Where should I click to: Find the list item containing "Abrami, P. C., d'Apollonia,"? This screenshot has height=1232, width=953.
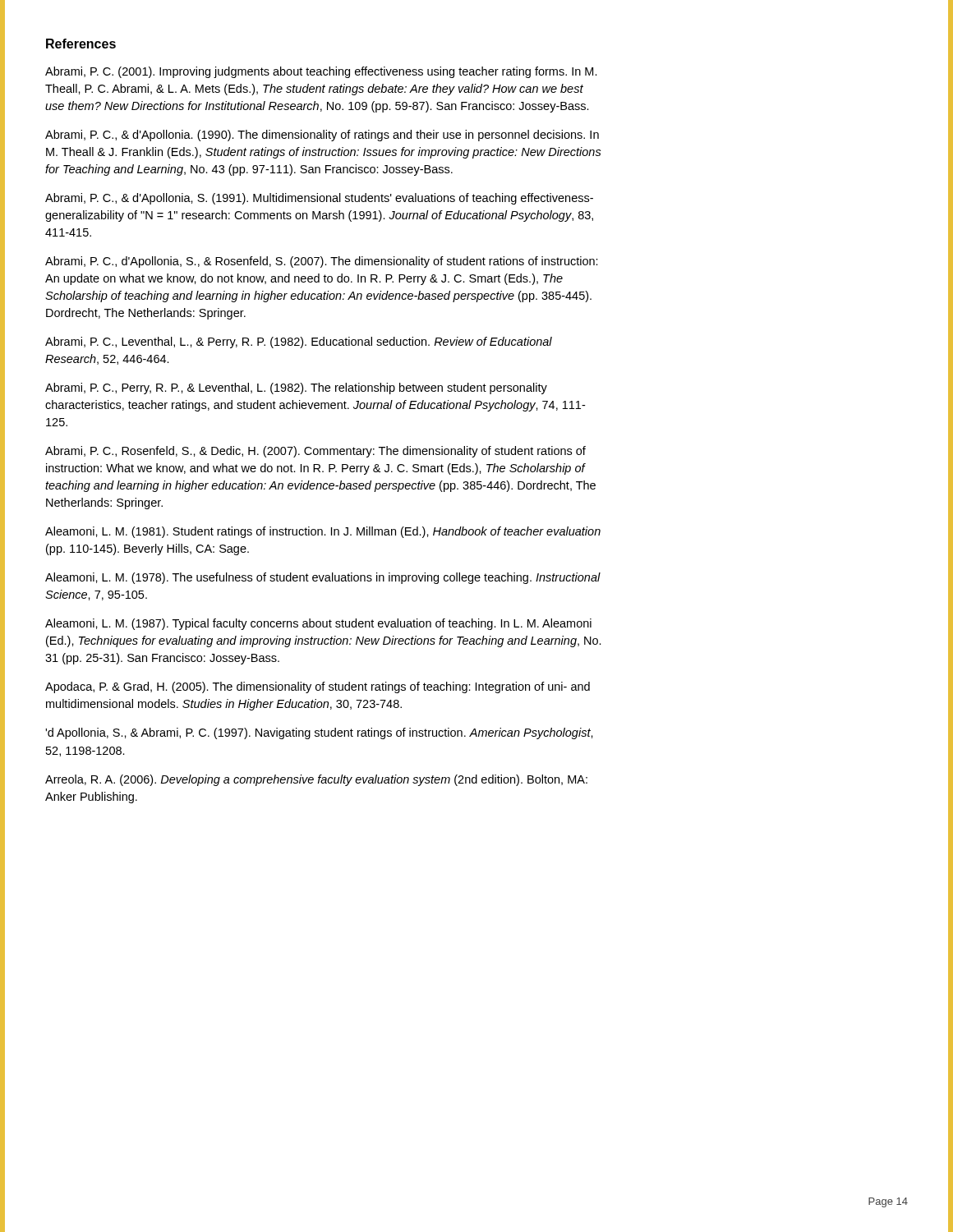coord(322,287)
